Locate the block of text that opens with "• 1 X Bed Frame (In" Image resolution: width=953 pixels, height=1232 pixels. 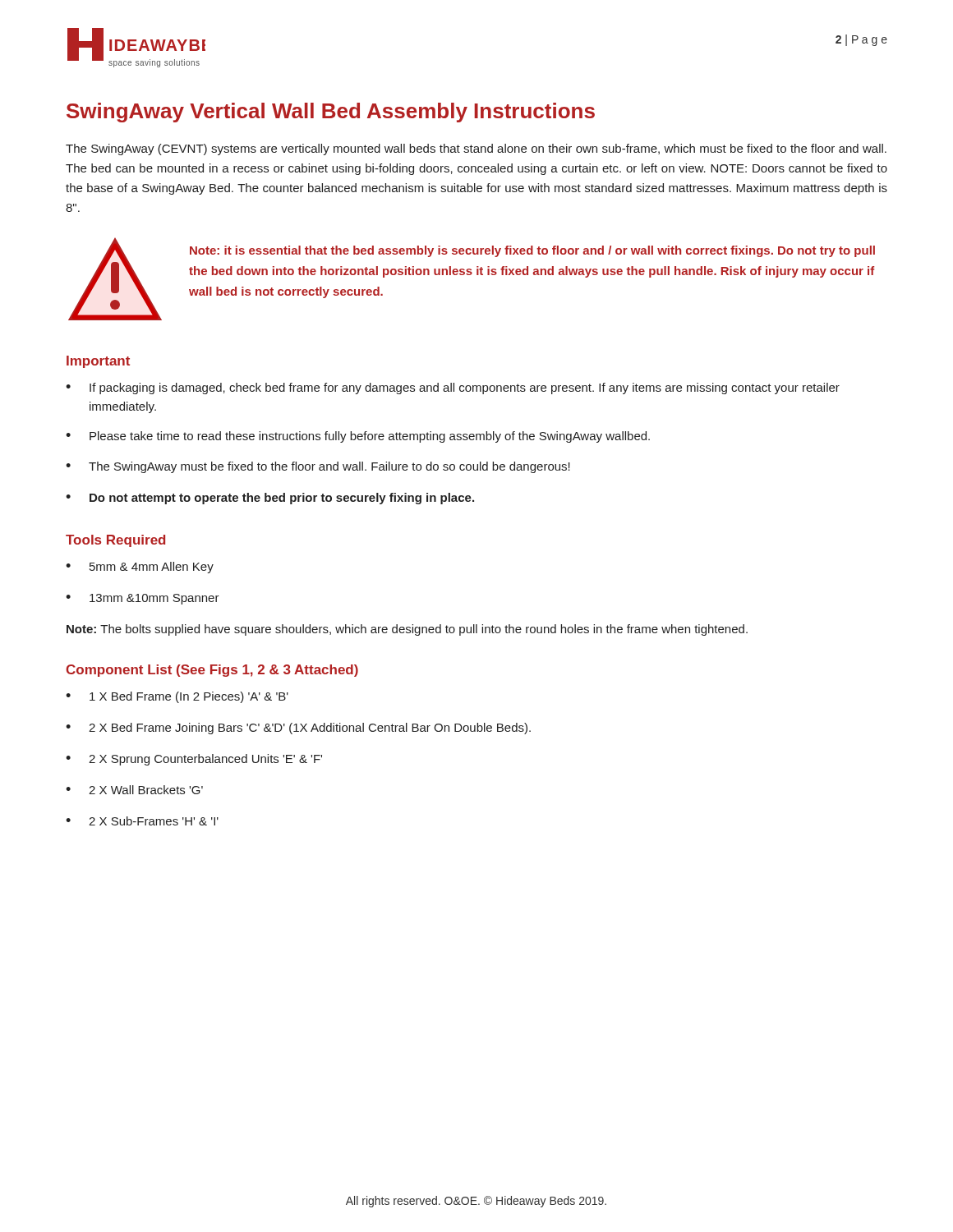click(177, 697)
